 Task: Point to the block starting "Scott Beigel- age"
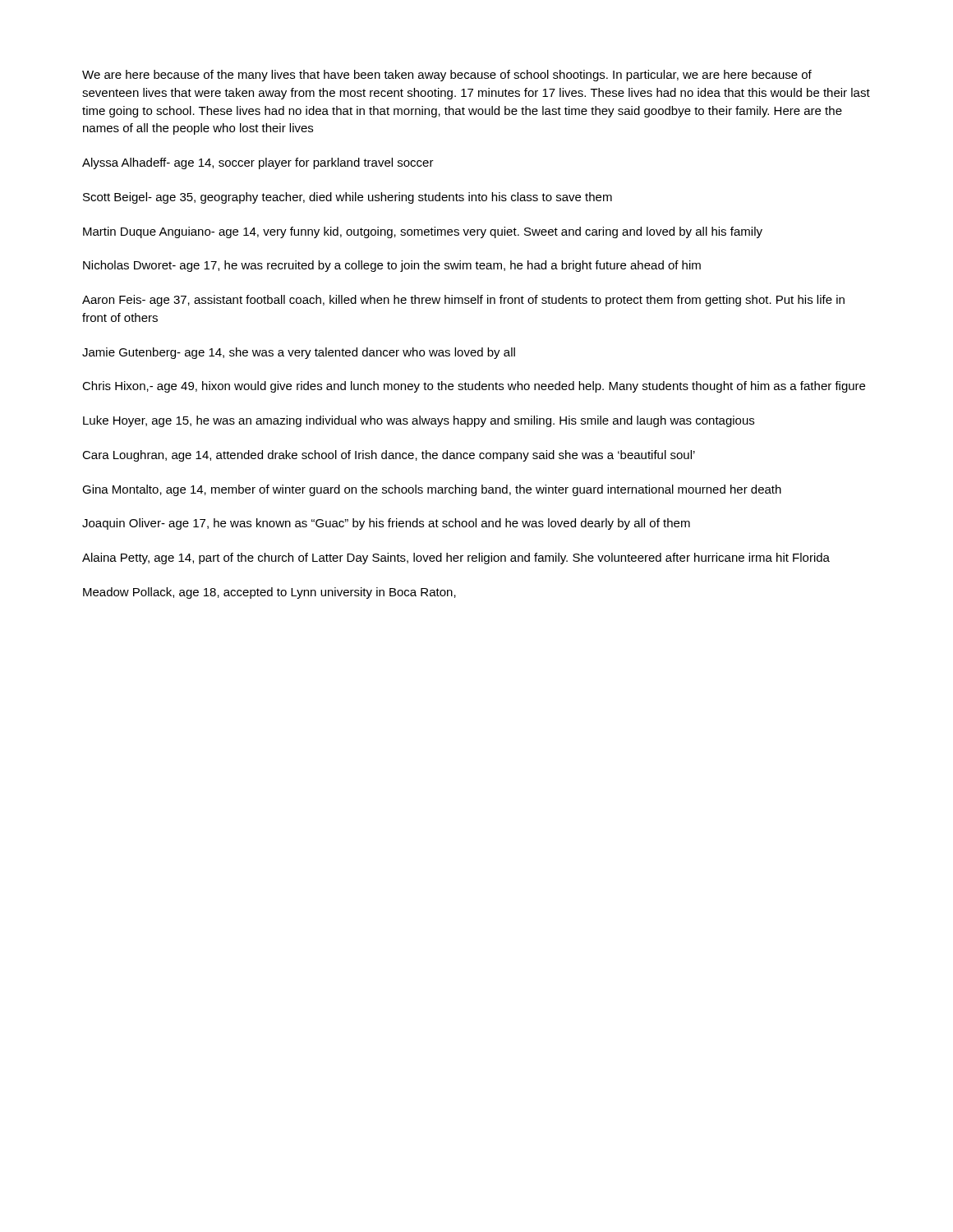tap(347, 197)
